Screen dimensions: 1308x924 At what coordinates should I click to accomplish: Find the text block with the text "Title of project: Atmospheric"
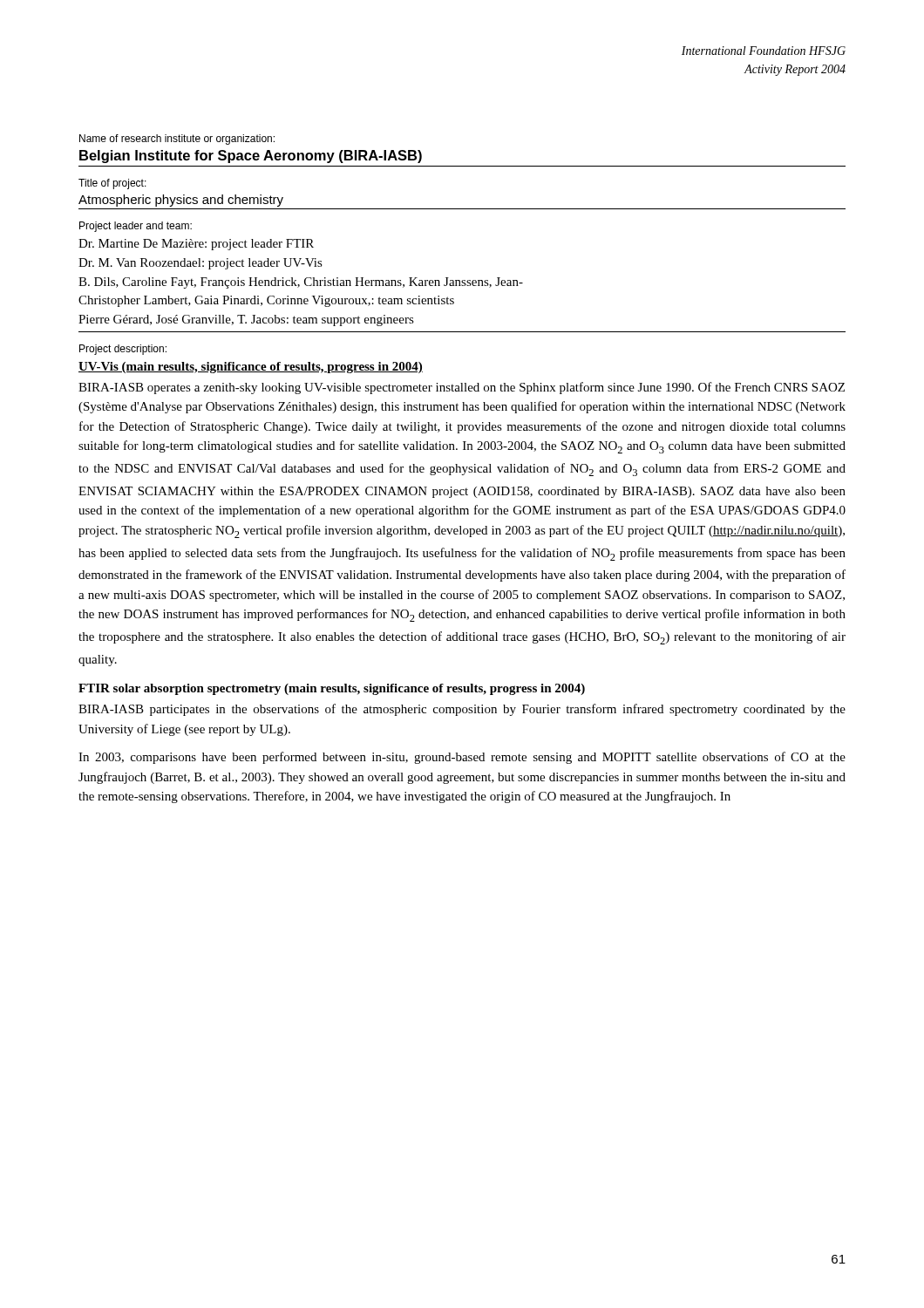point(112,184)
